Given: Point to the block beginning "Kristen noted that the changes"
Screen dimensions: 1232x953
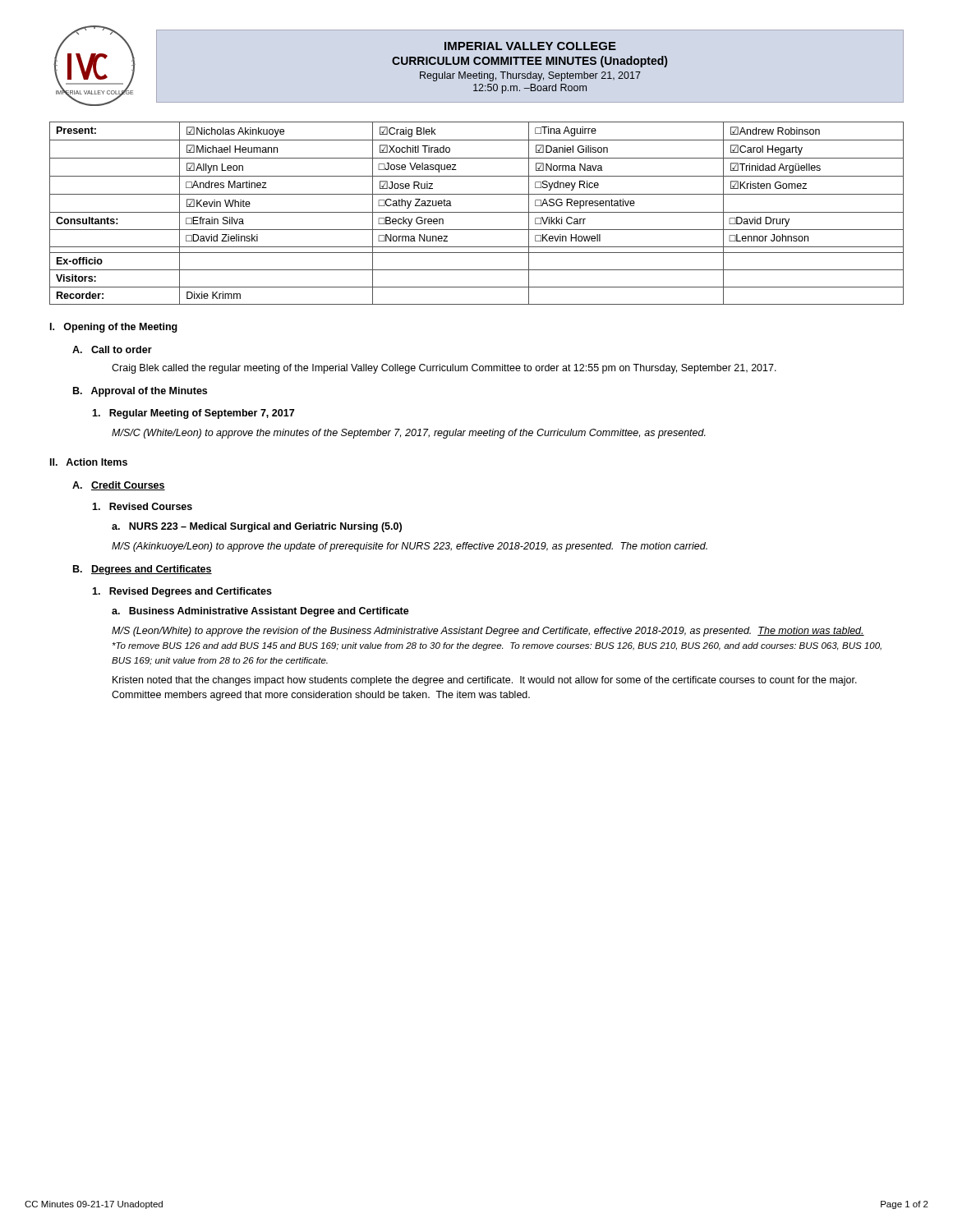Looking at the screenshot, I should pos(487,688).
